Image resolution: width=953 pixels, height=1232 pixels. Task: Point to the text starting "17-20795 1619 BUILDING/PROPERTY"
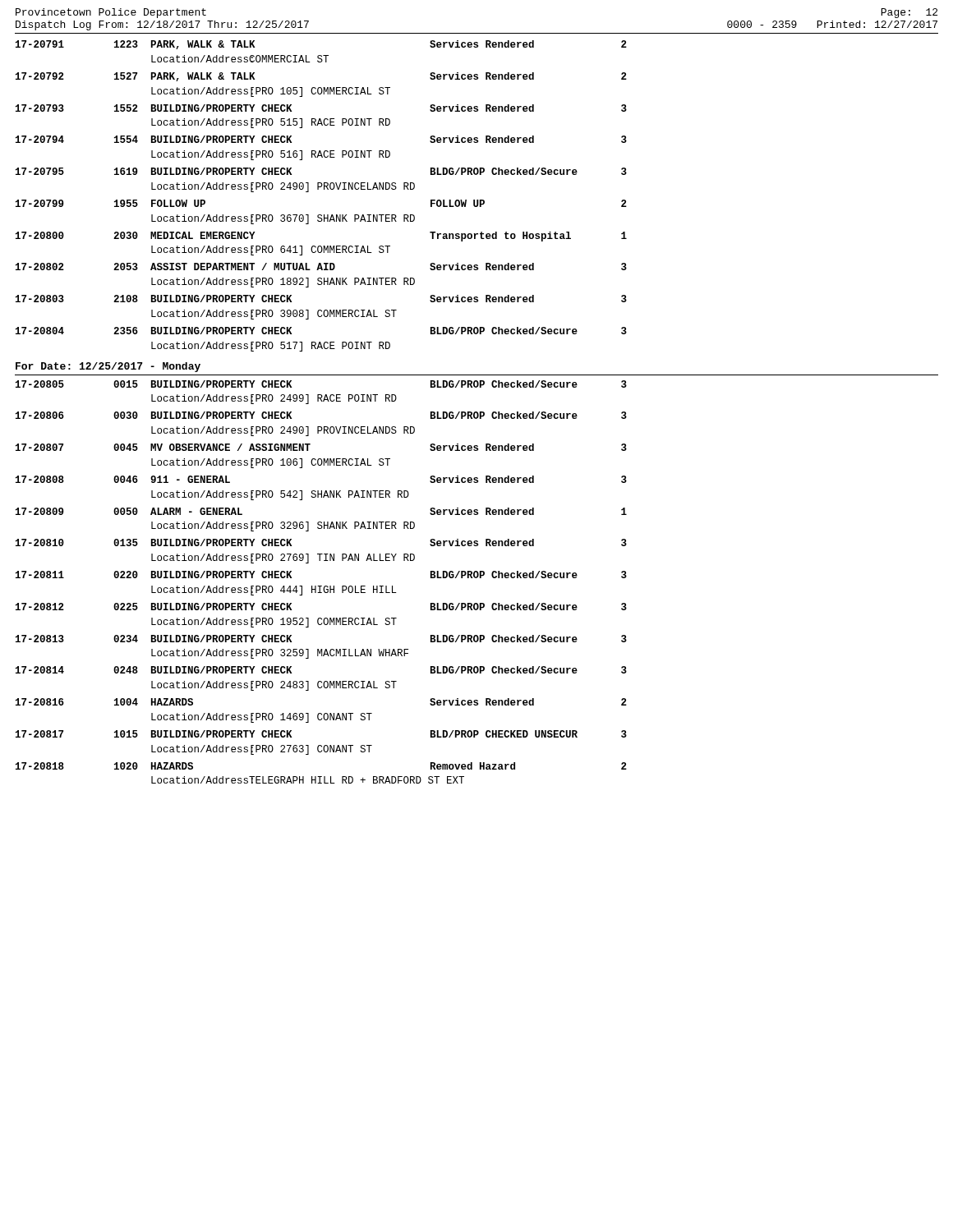point(476,180)
